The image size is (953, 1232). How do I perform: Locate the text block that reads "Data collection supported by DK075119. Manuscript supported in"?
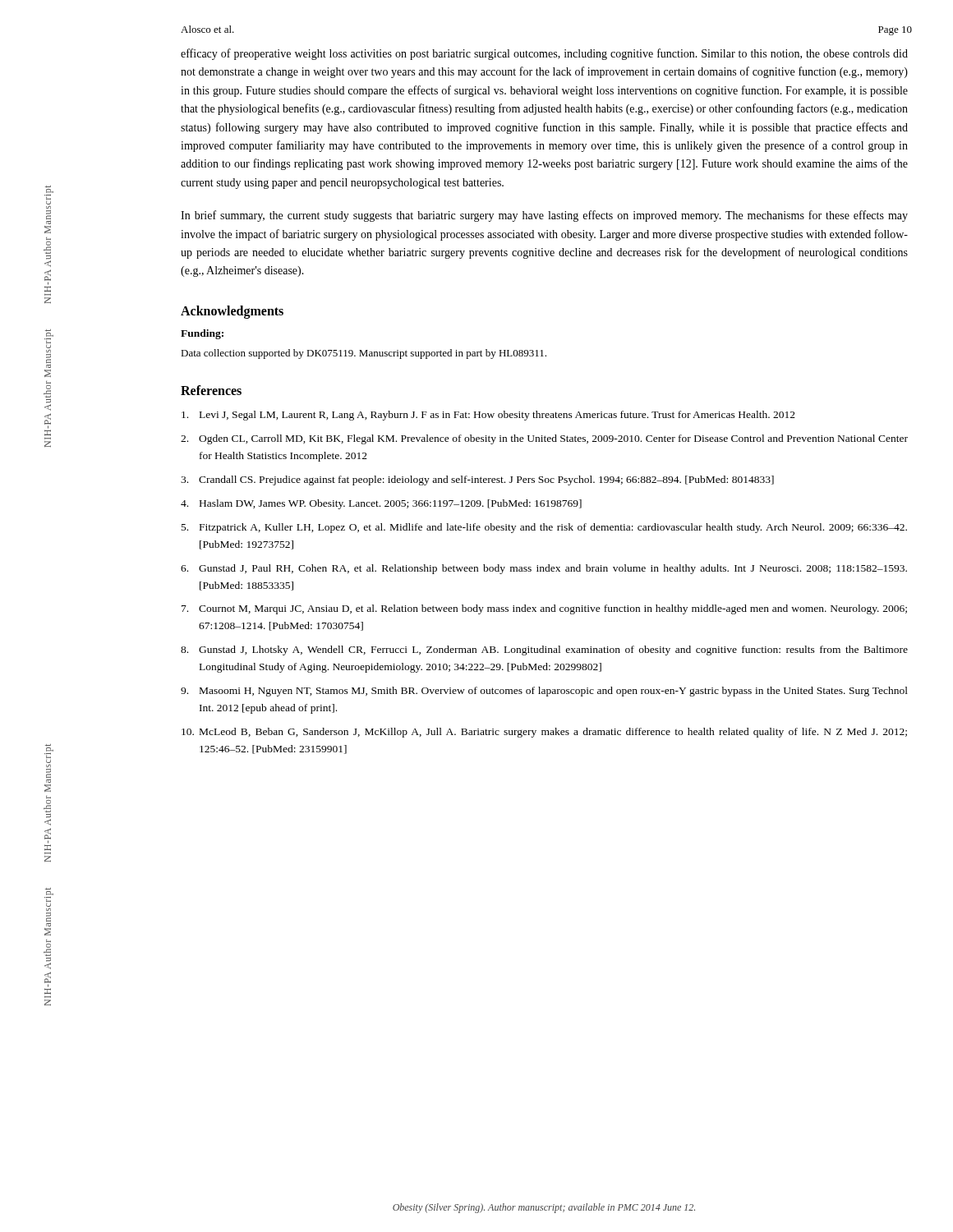pyautogui.click(x=364, y=352)
